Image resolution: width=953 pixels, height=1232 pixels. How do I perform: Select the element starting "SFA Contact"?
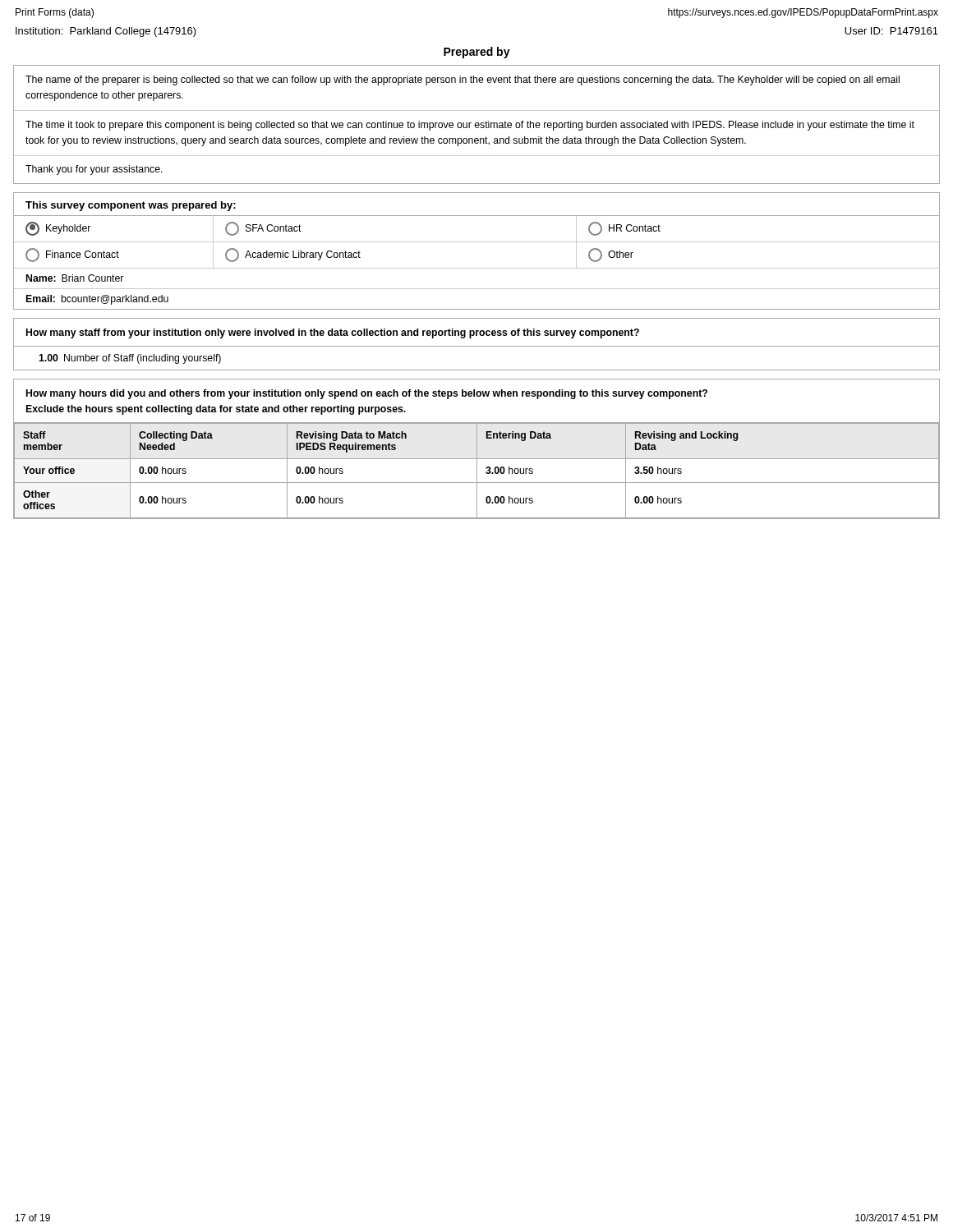[x=263, y=228]
